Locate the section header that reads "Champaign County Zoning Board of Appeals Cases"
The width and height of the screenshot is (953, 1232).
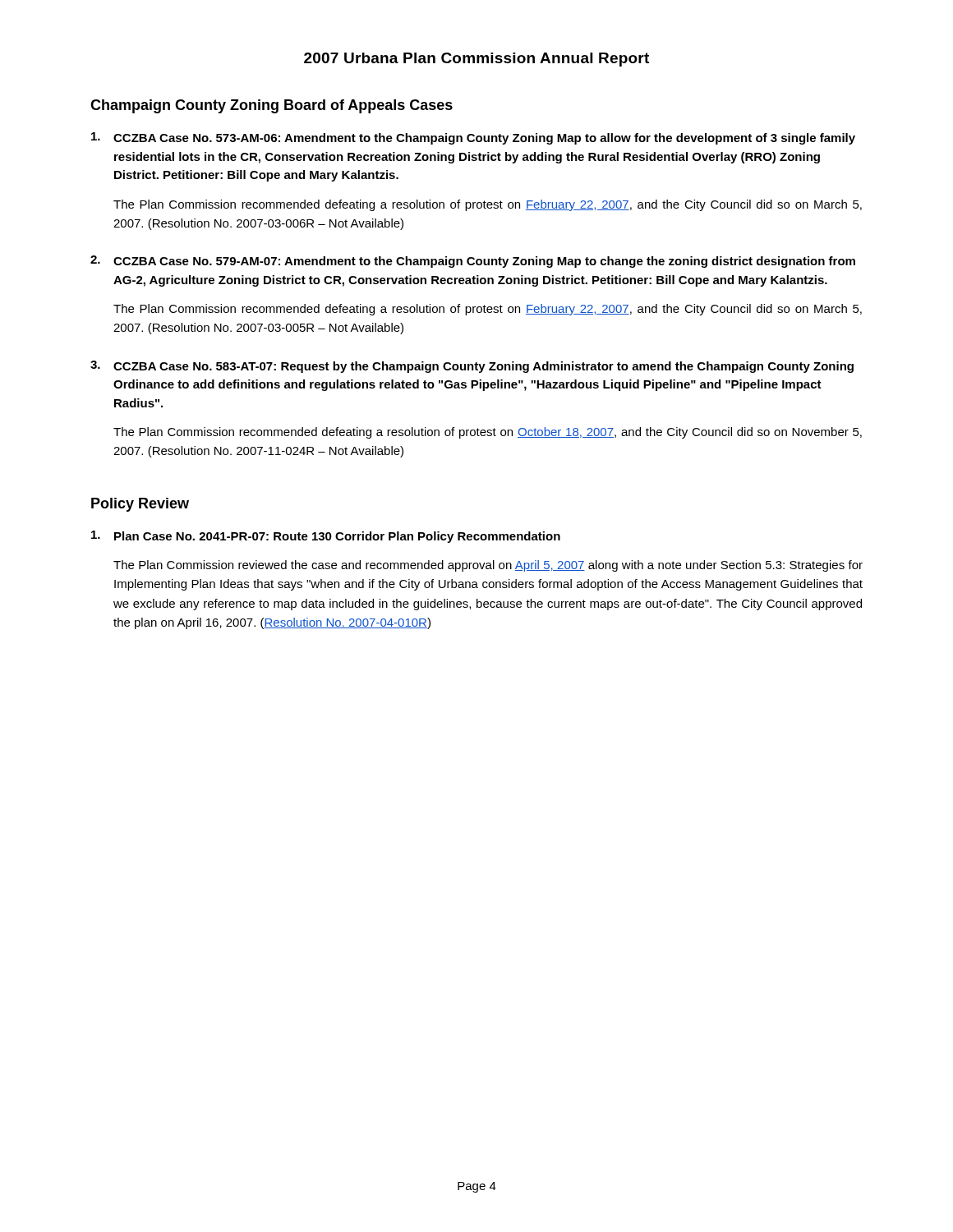(272, 105)
